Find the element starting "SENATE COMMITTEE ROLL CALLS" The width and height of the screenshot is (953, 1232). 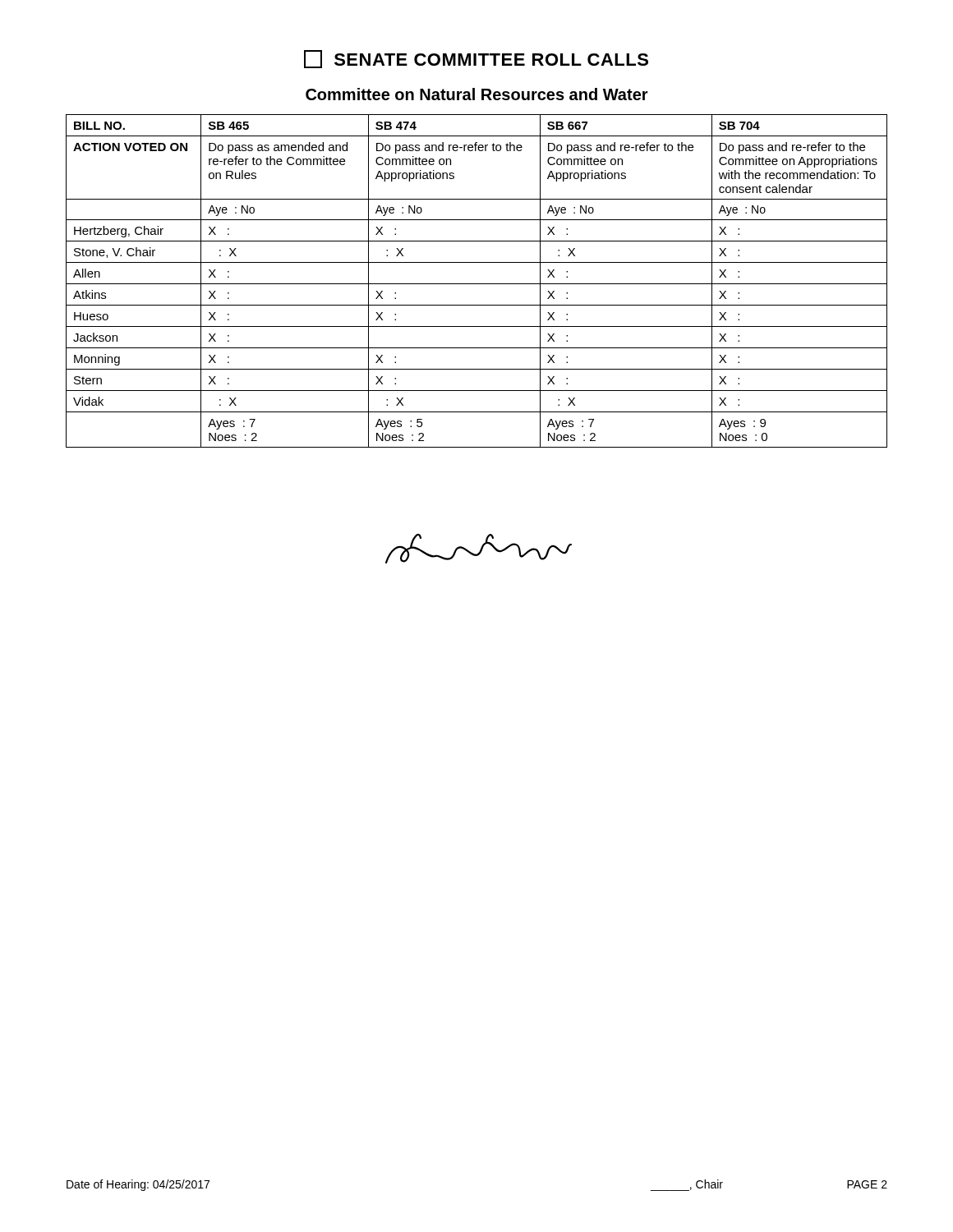point(476,60)
